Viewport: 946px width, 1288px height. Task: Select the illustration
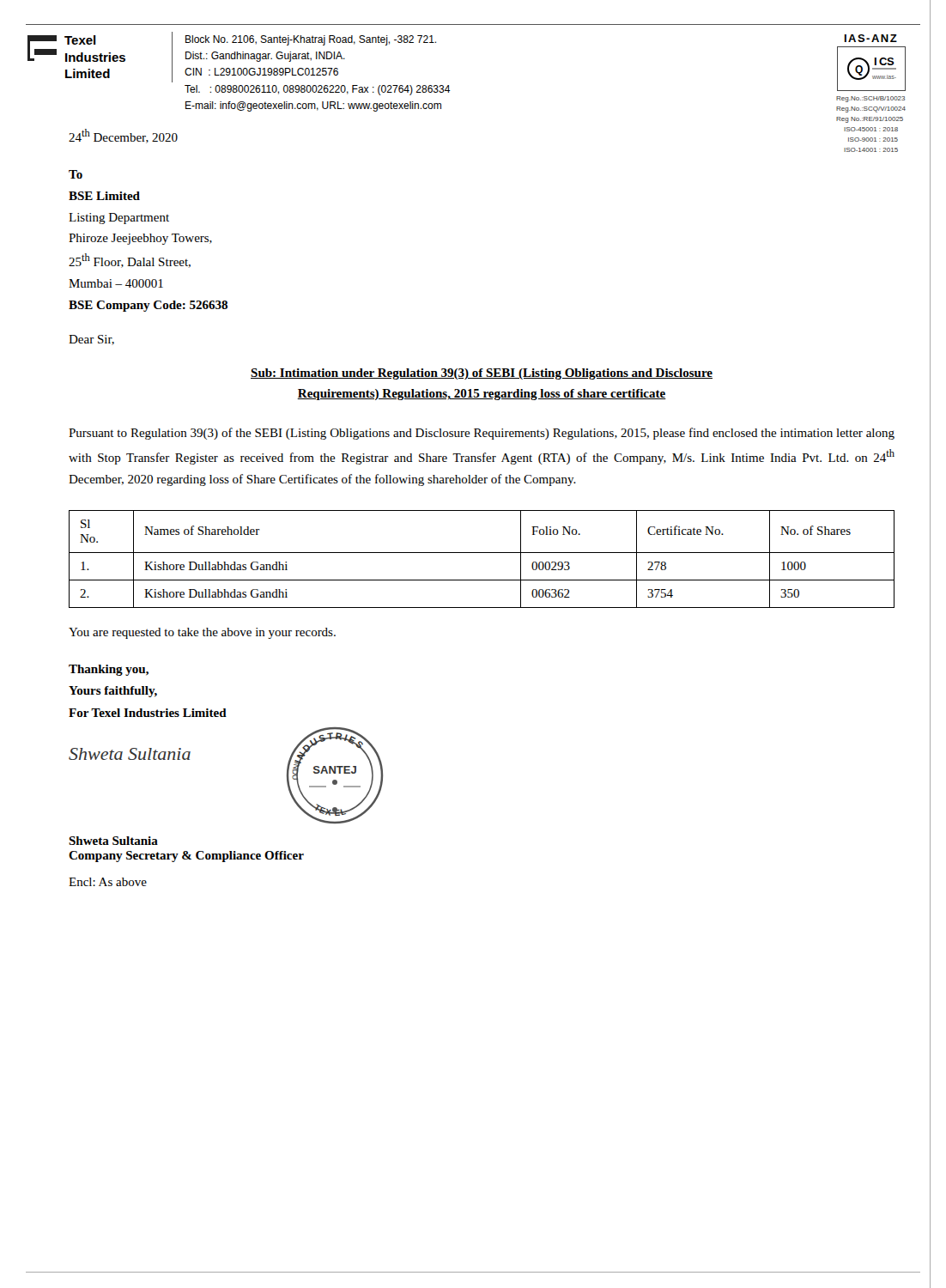point(335,777)
